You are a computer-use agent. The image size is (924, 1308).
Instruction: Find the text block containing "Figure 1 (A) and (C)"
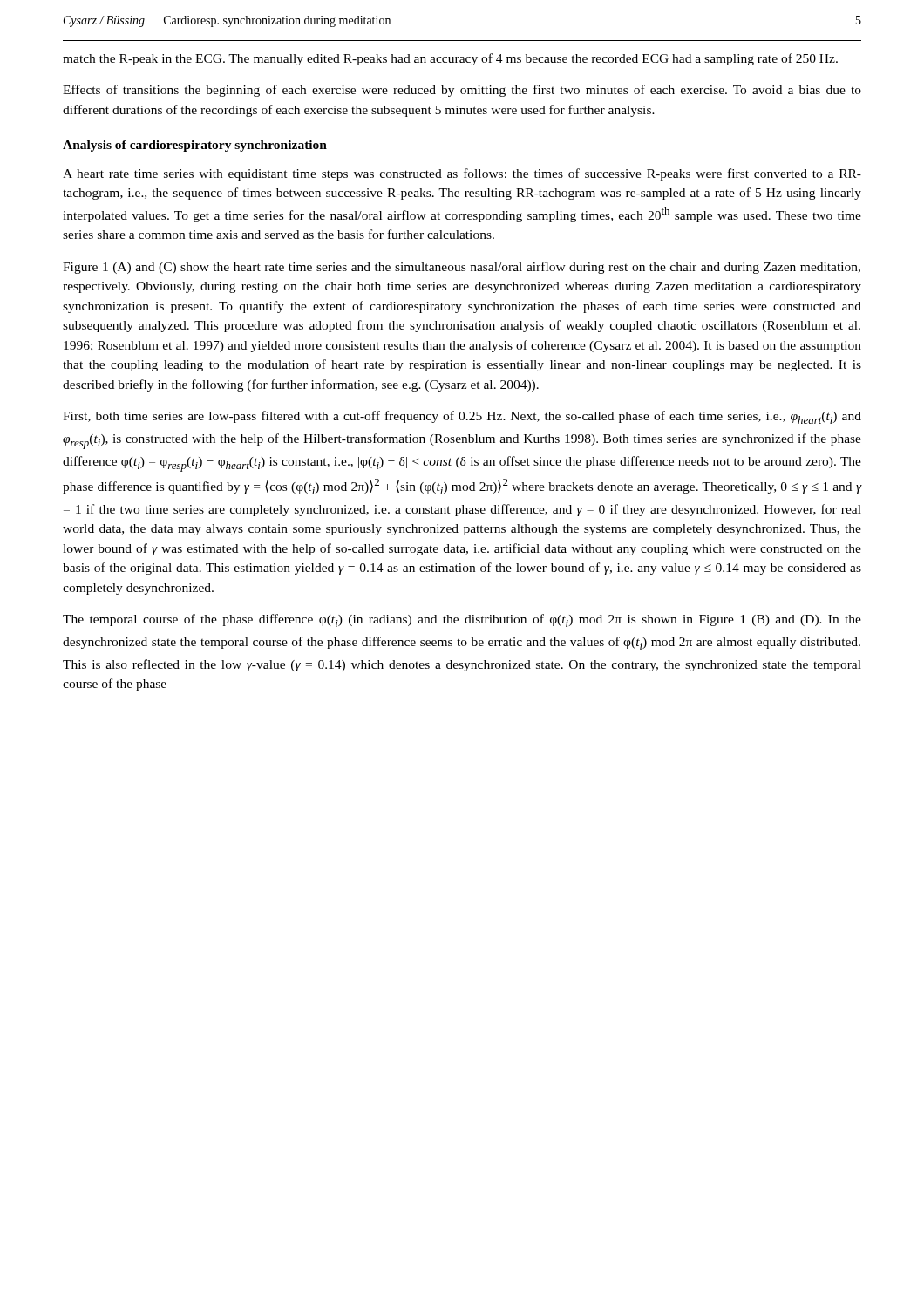pos(462,326)
